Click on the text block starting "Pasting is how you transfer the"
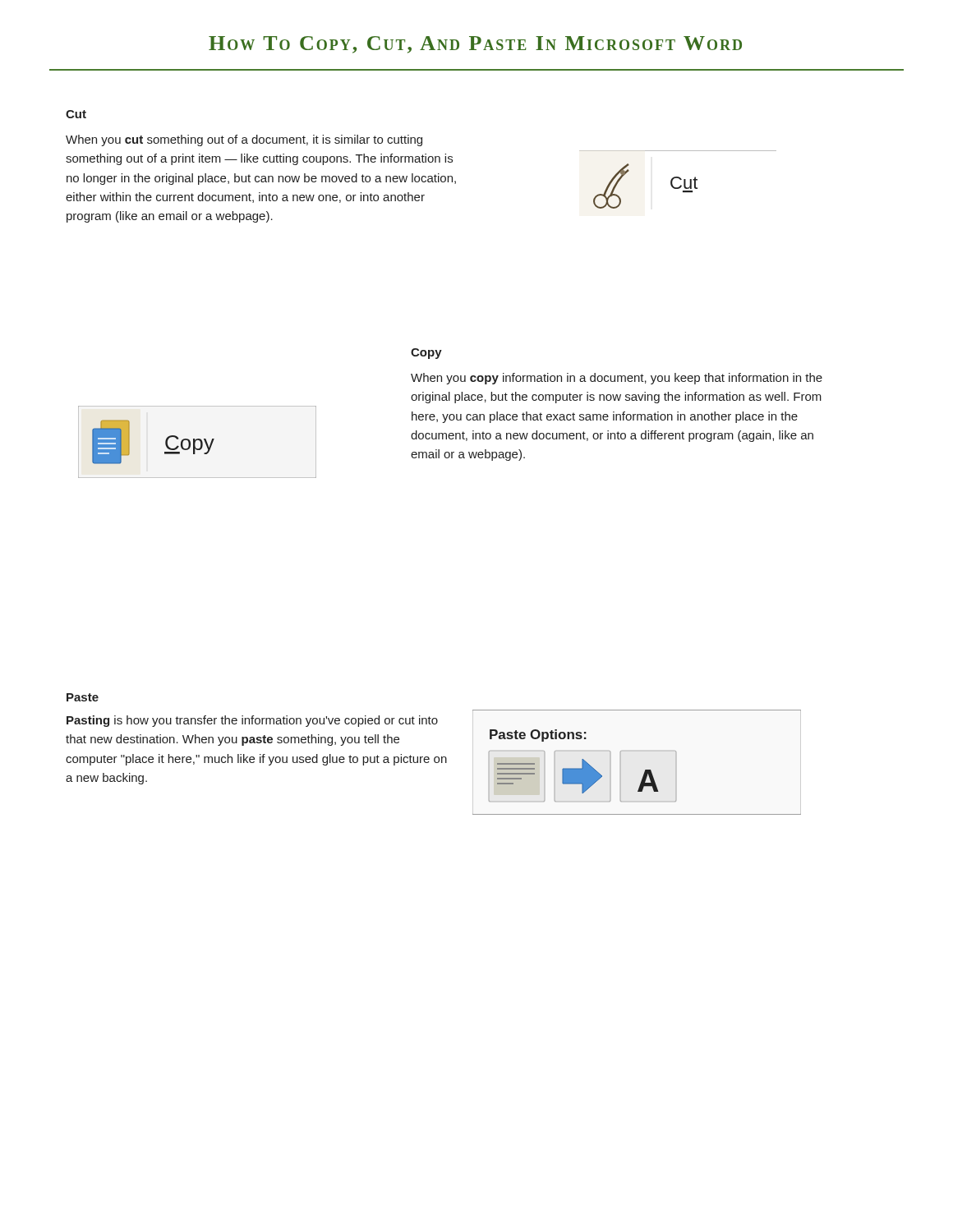The width and height of the screenshot is (953, 1232). click(x=256, y=749)
